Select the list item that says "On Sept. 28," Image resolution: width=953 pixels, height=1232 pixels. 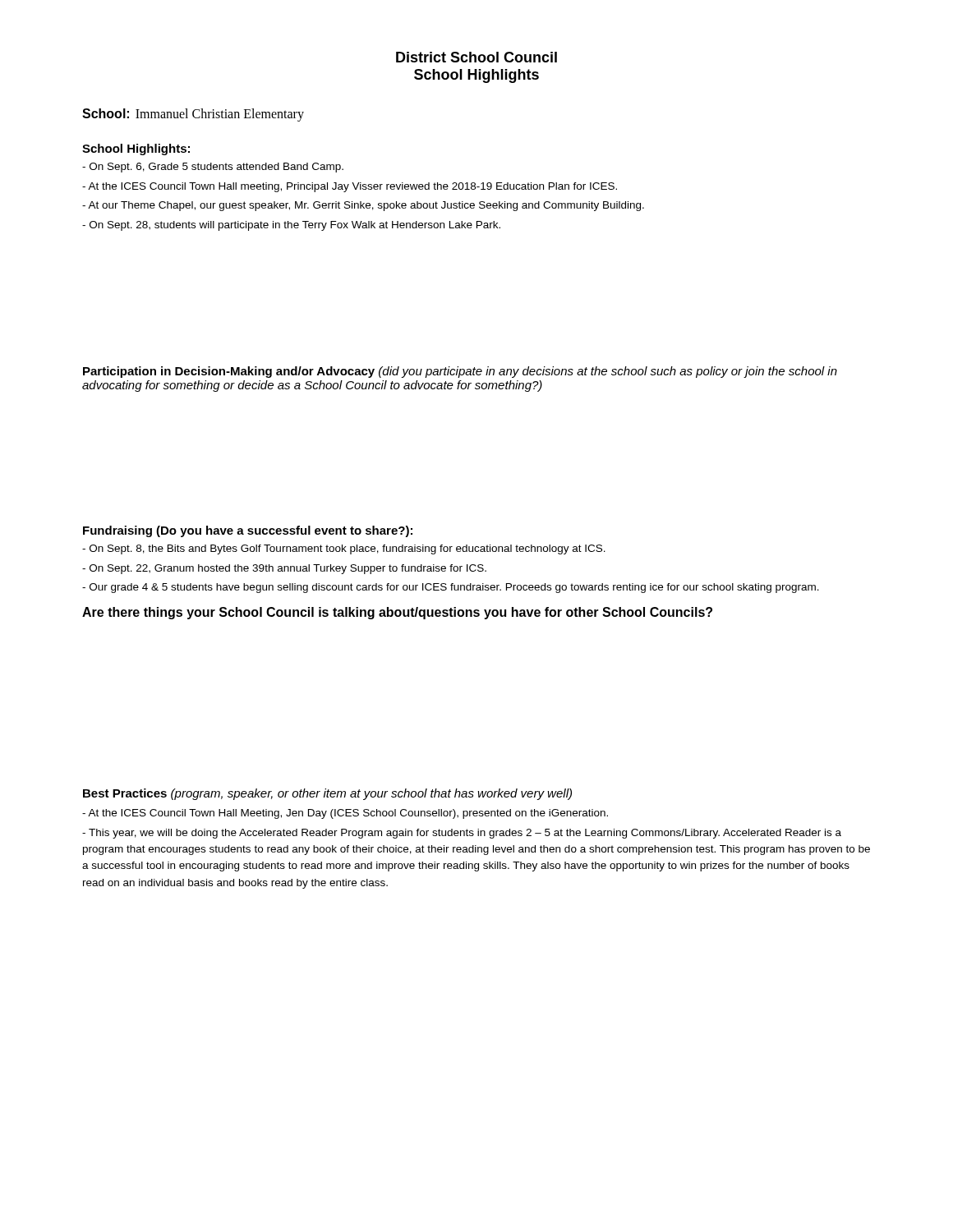click(292, 224)
